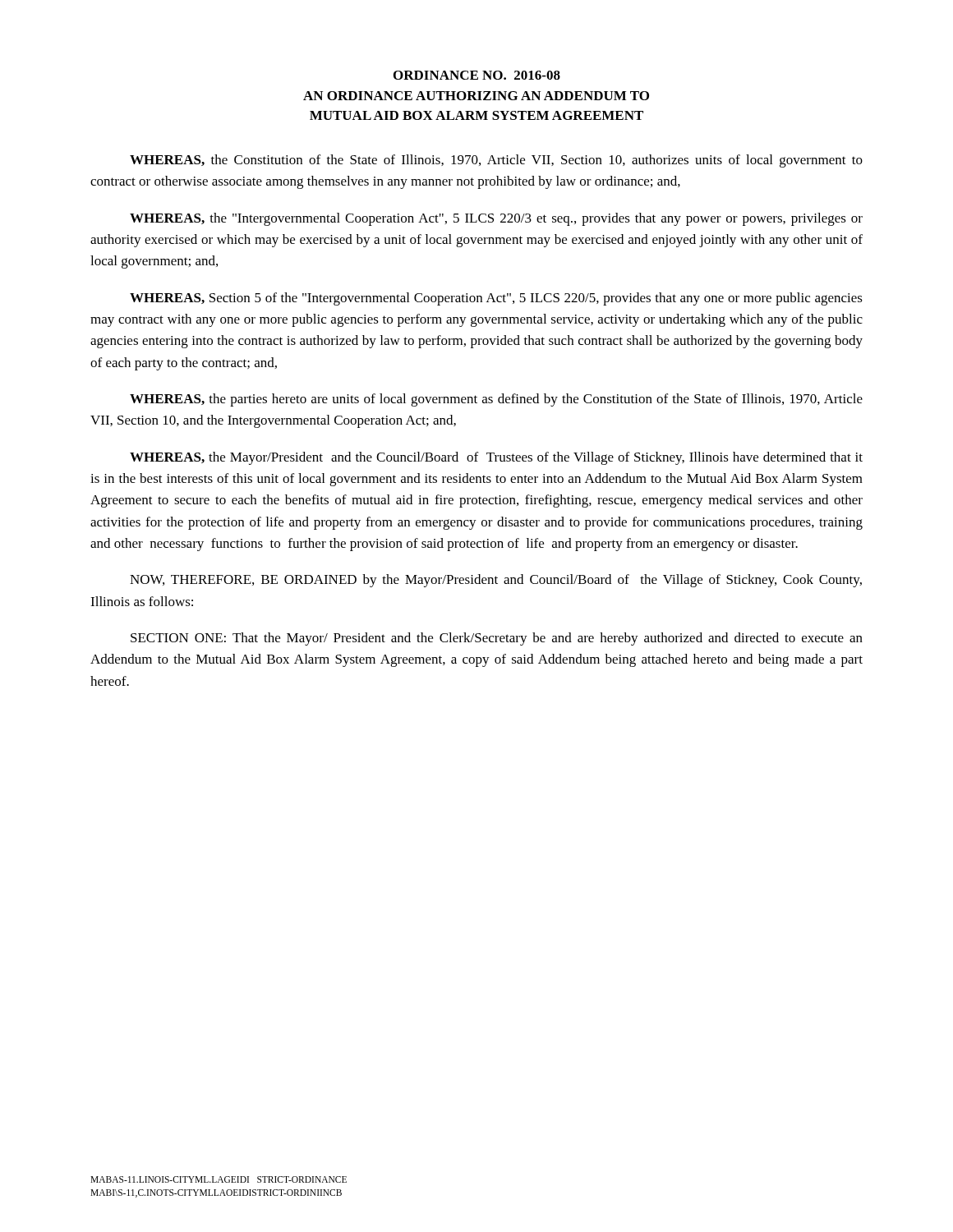Image resolution: width=953 pixels, height=1232 pixels.
Task: Find the block on this page that starts "NOW, THEREFORE, BE ORDAINED by"
Action: coord(476,591)
